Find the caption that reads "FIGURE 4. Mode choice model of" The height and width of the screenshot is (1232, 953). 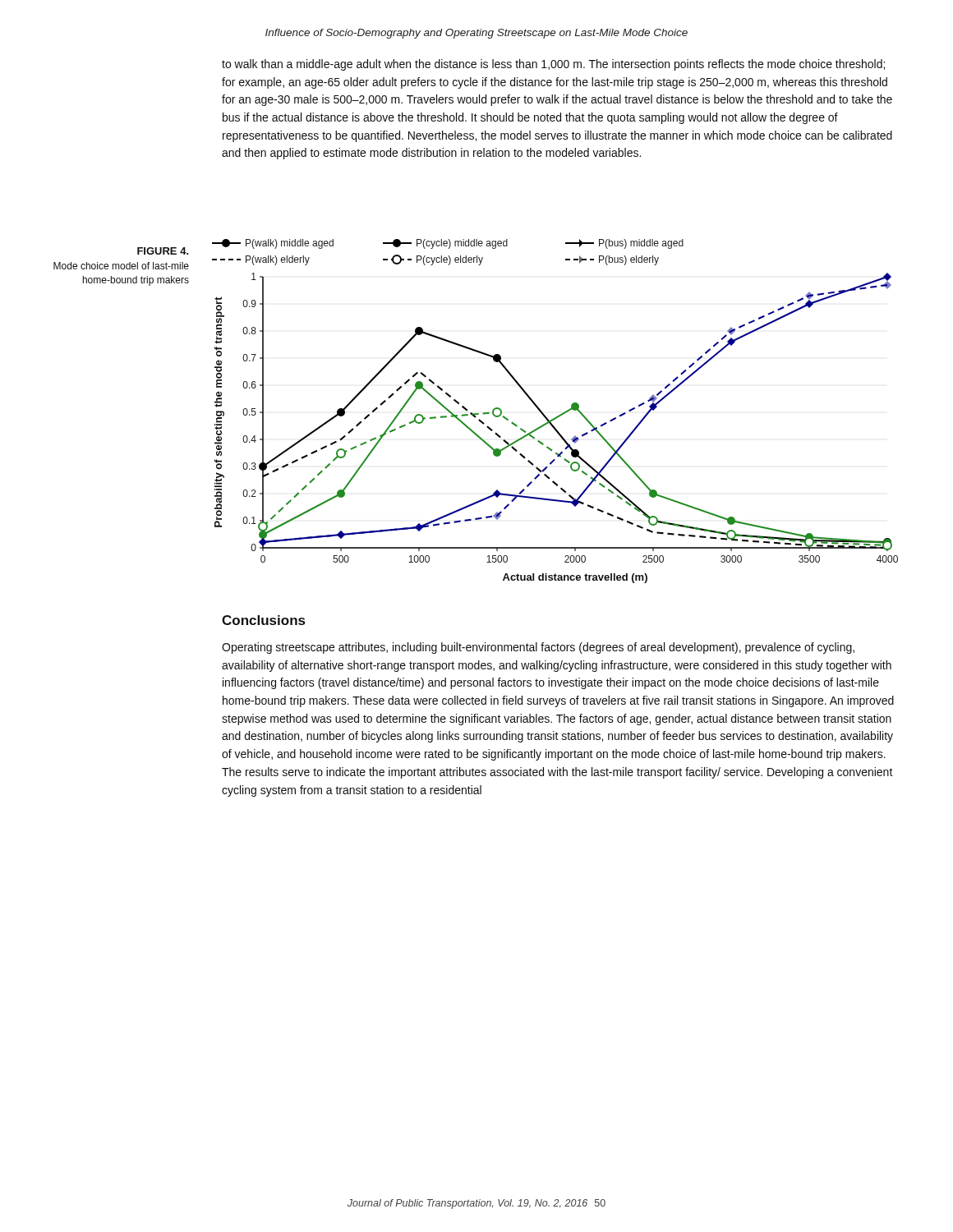(117, 266)
